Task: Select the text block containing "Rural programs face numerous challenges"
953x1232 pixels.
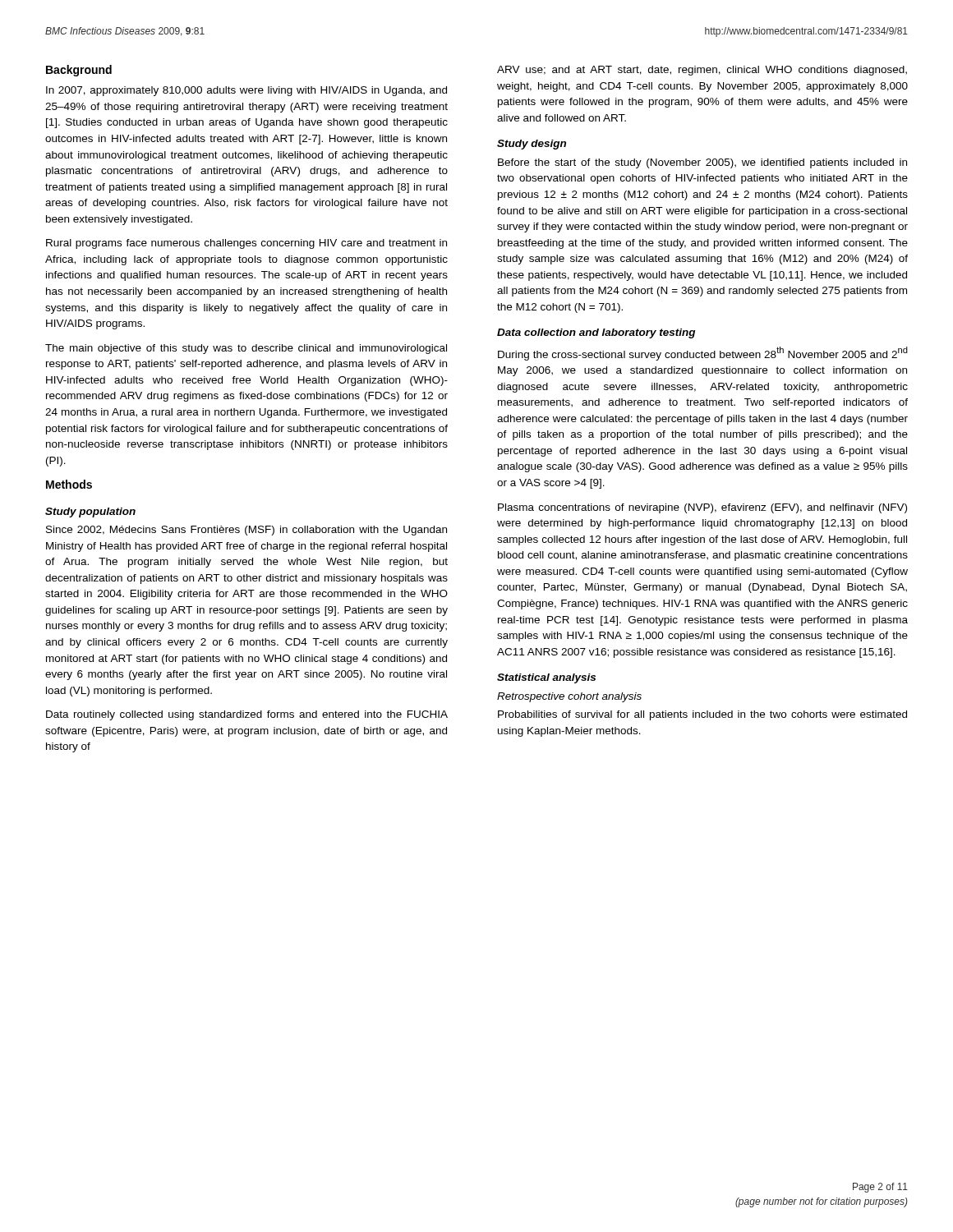Action: click(x=246, y=283)
